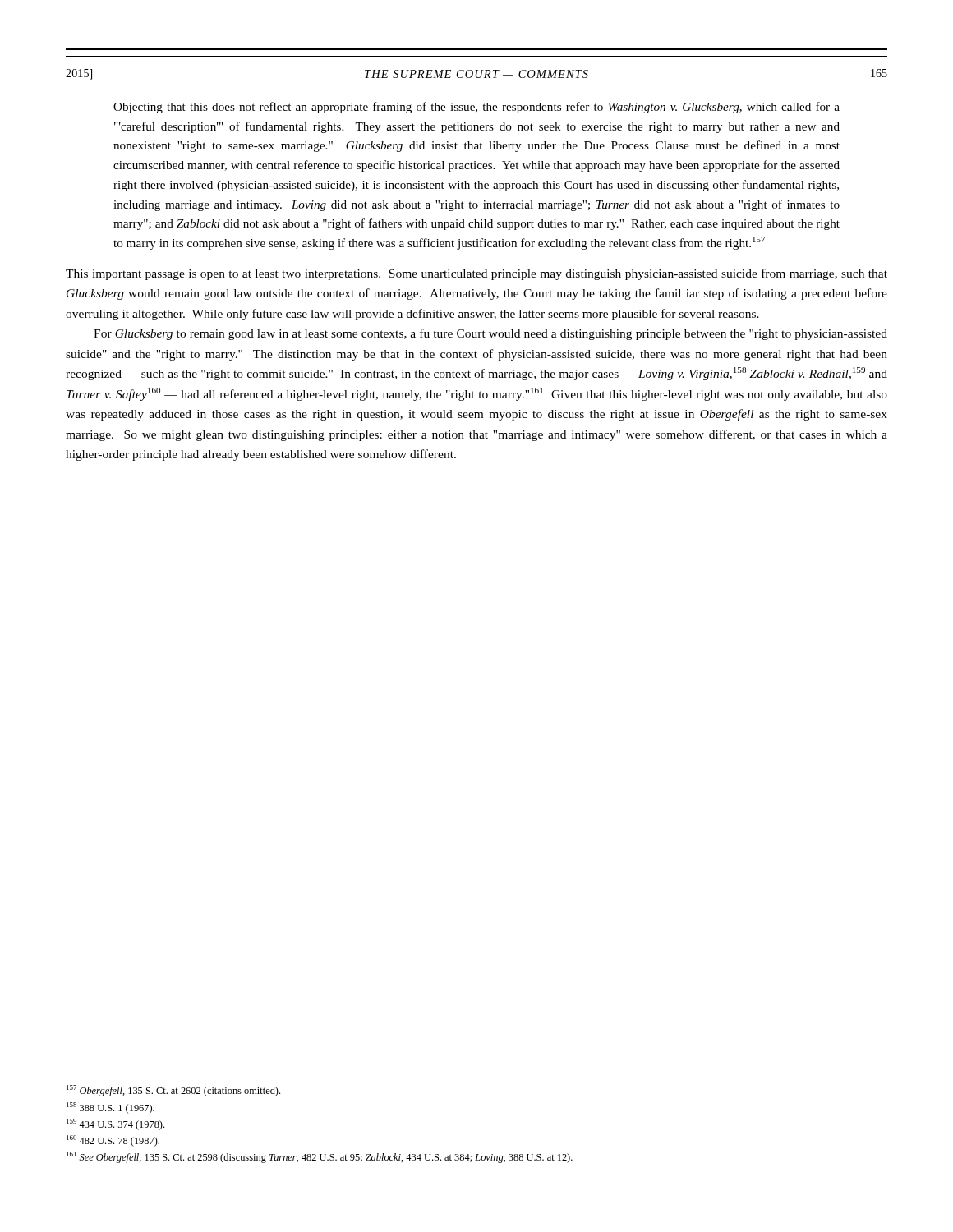Screen dimensions: 1232x953
Task: Find the footnote with the text "161 See Obergefell, 135 S. Ct. at 2598"
Action: pyautogui.click(x=319, y=1156)
